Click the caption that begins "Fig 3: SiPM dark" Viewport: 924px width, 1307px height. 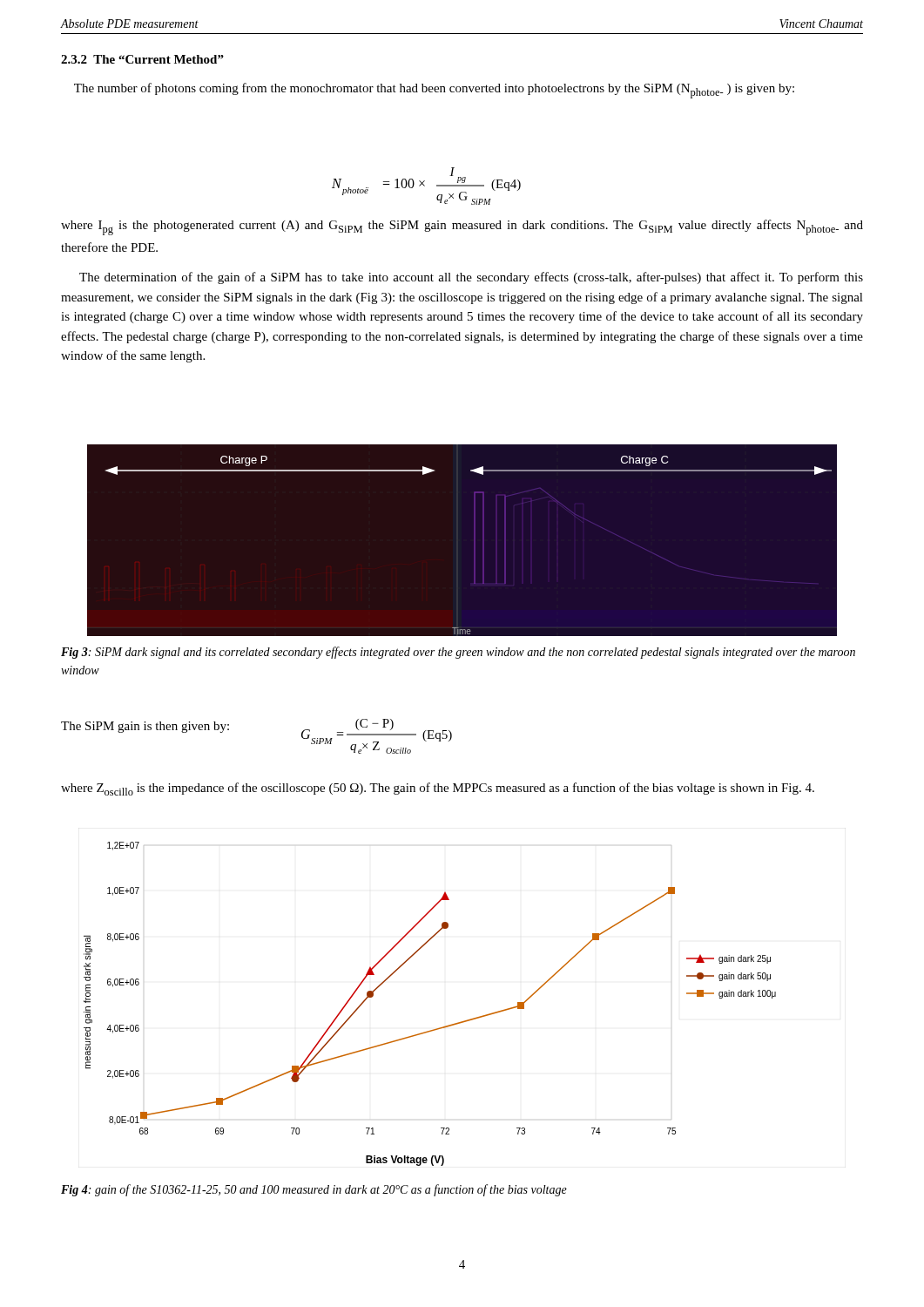click(458, 661)
